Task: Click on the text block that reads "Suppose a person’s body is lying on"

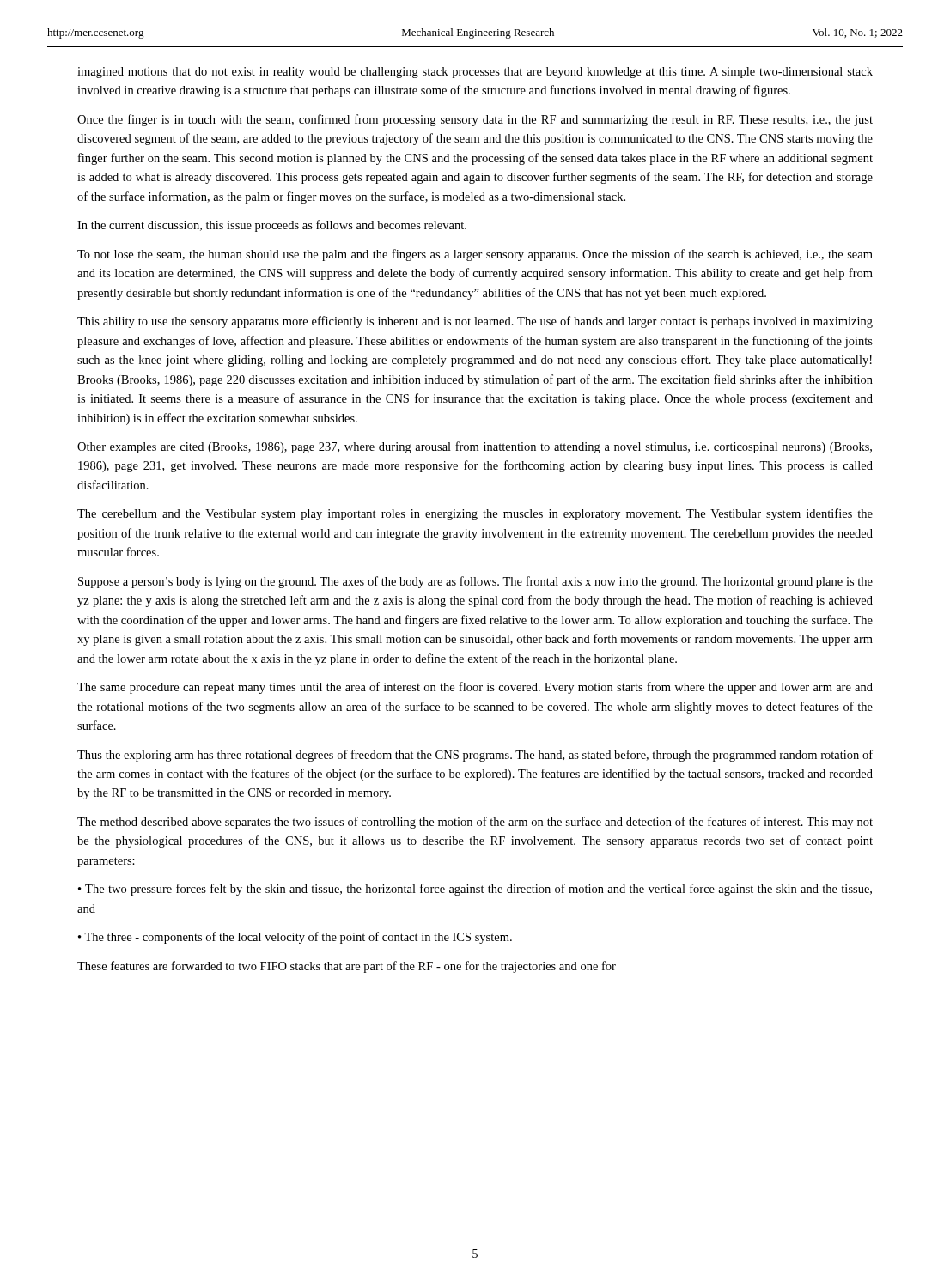Action: tap(475, 620)
